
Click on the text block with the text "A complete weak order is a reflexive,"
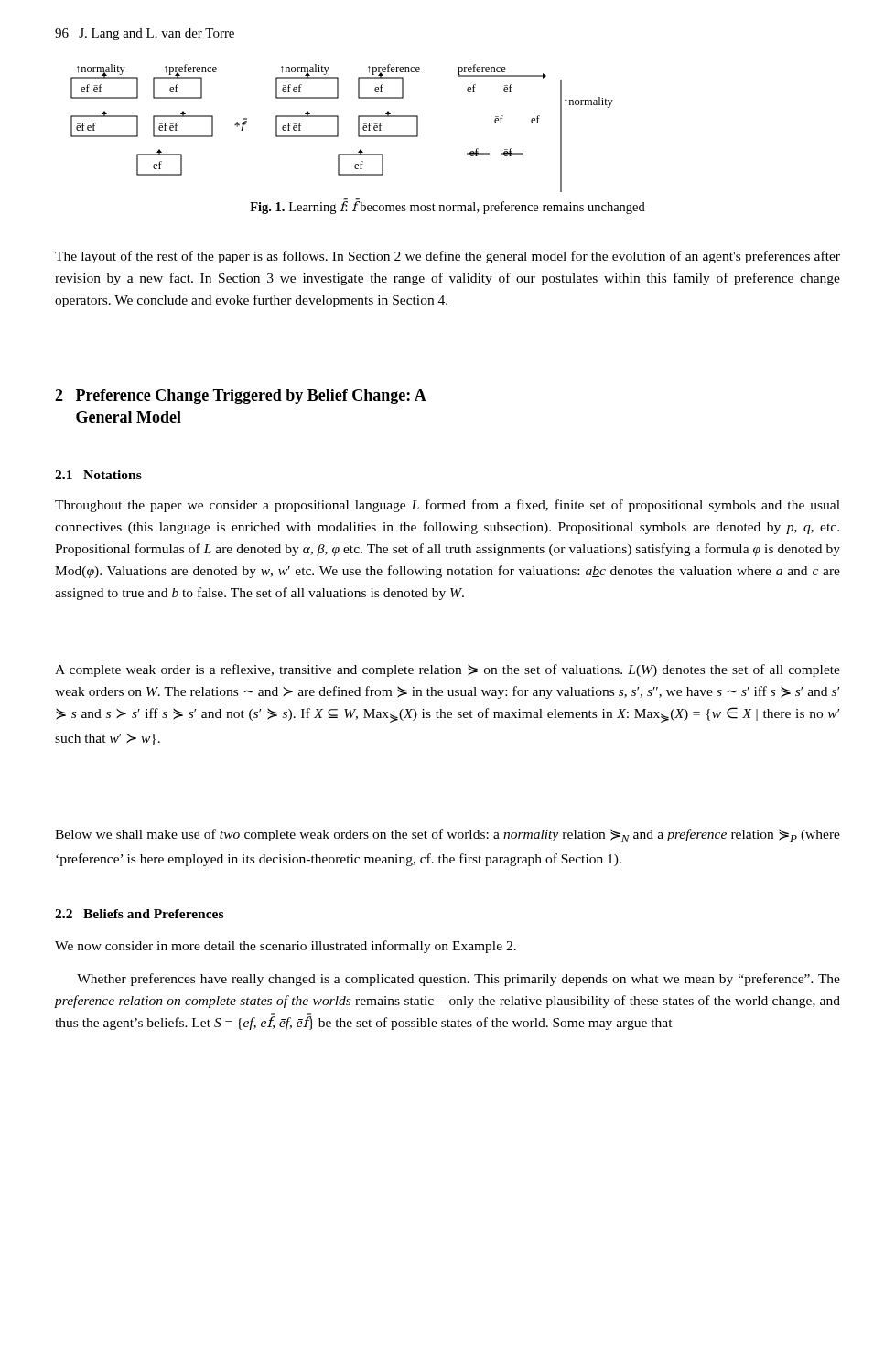(448, 703)
